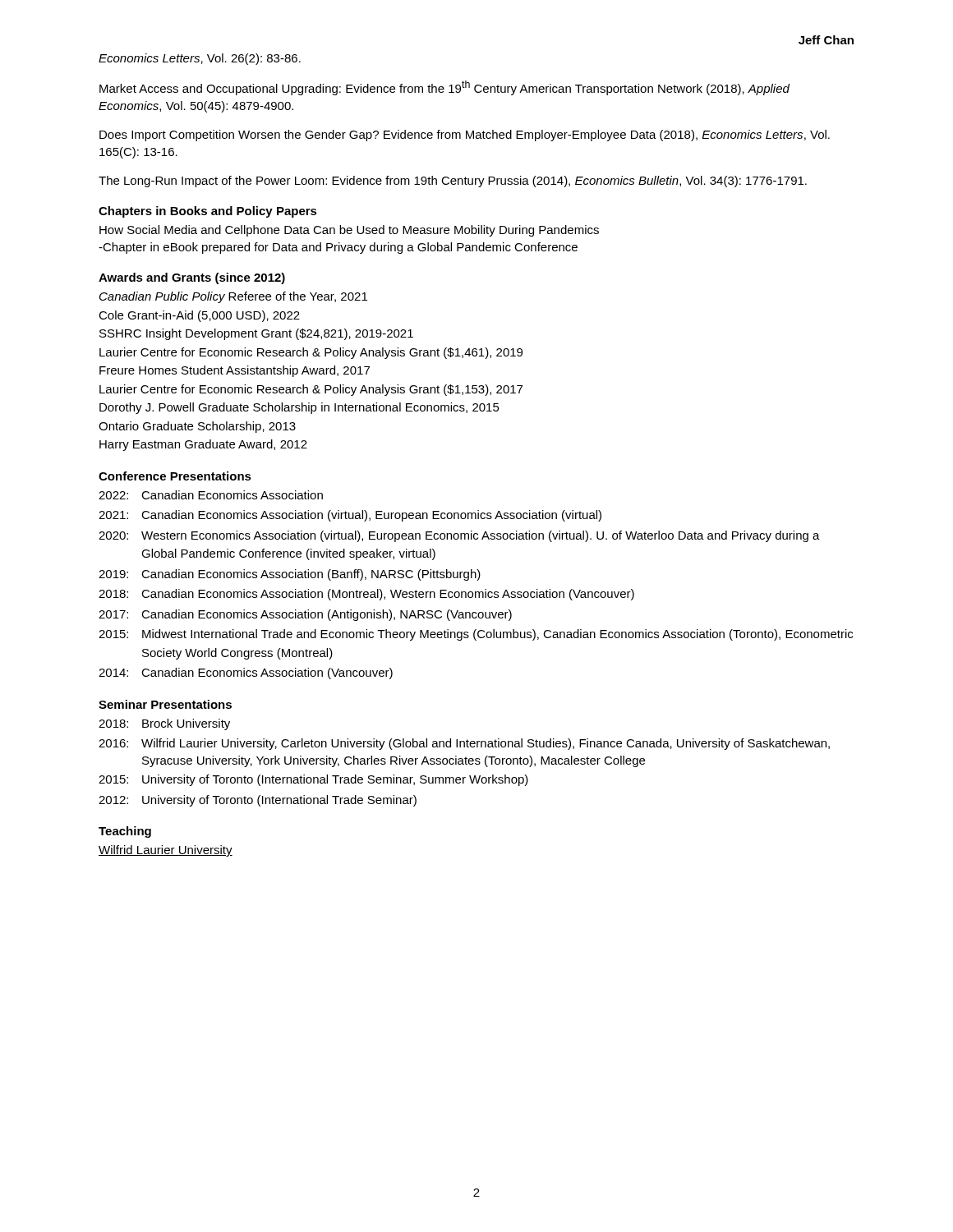Select the block starting "Awards and Grants (since 2012)"
Image resolution: width=953 pixels, height=1232 pixels.
coord(192,277)
